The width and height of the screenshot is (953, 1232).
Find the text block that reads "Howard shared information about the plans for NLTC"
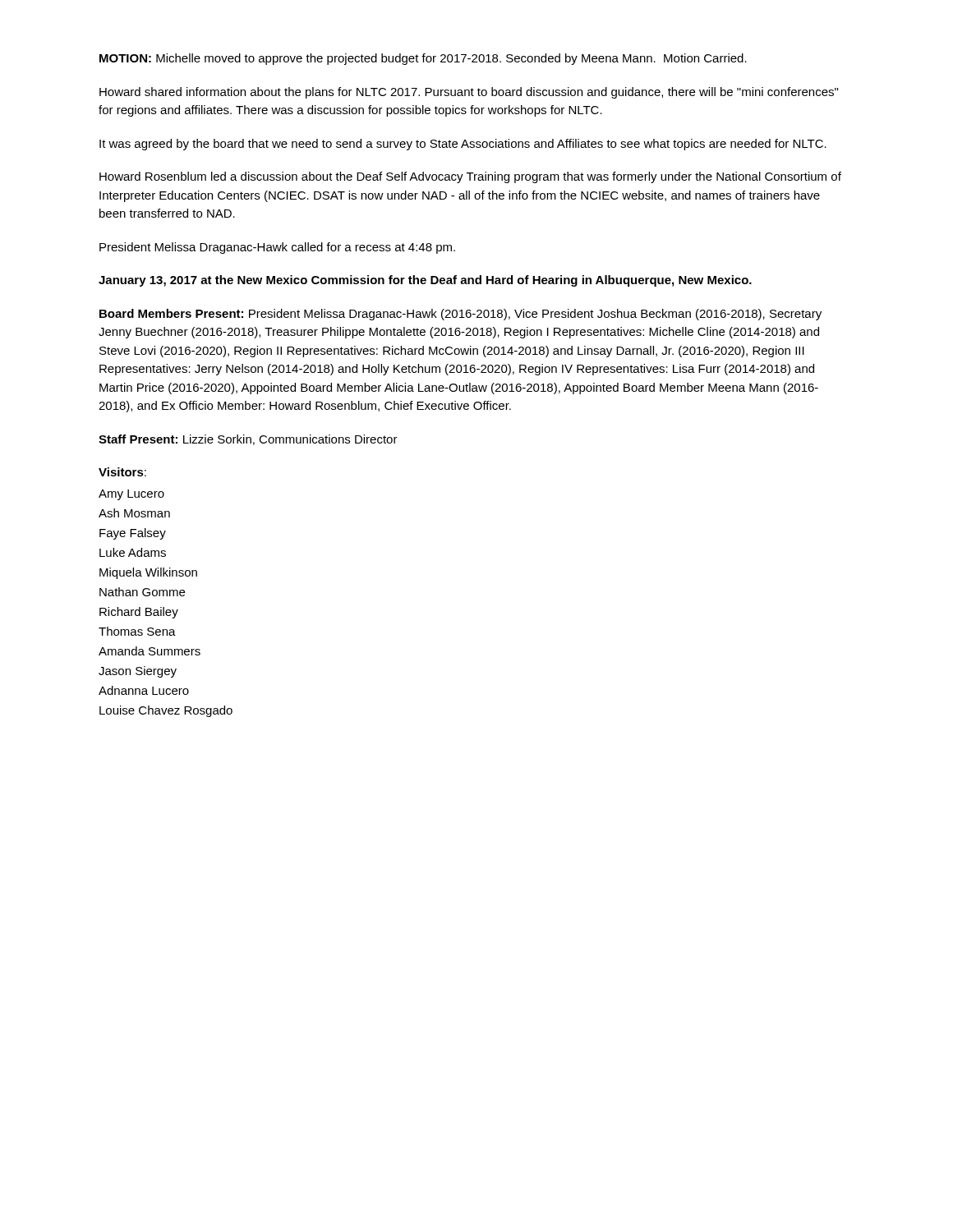[x=469, y=100]
